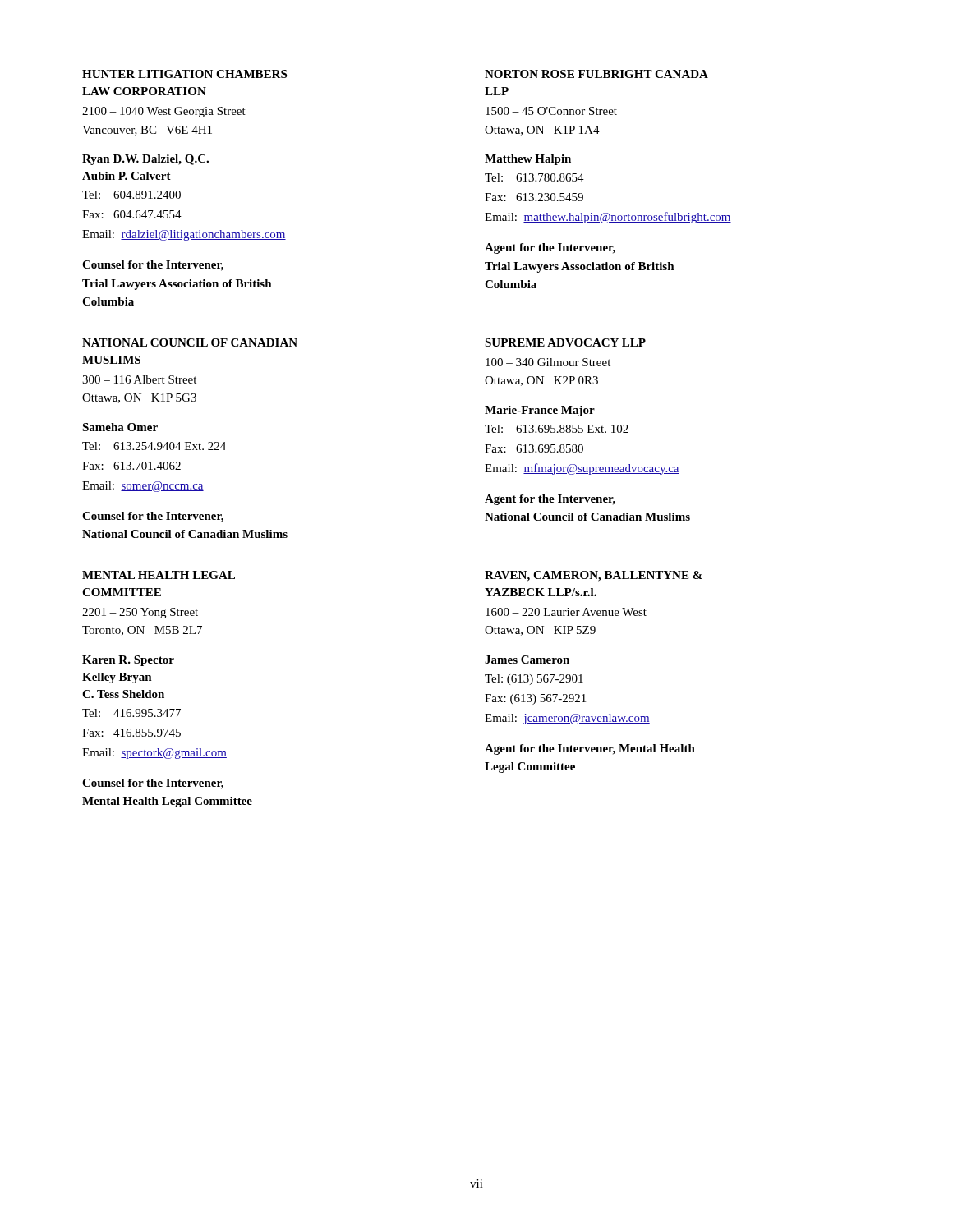Point to the region starting "HUNTER LITIGATION CHAMBERSLAW CORPORATION"
Image resolution: width=953 pixels, height=1232 pixels.
pyautogui.click(x=184, y=74)
